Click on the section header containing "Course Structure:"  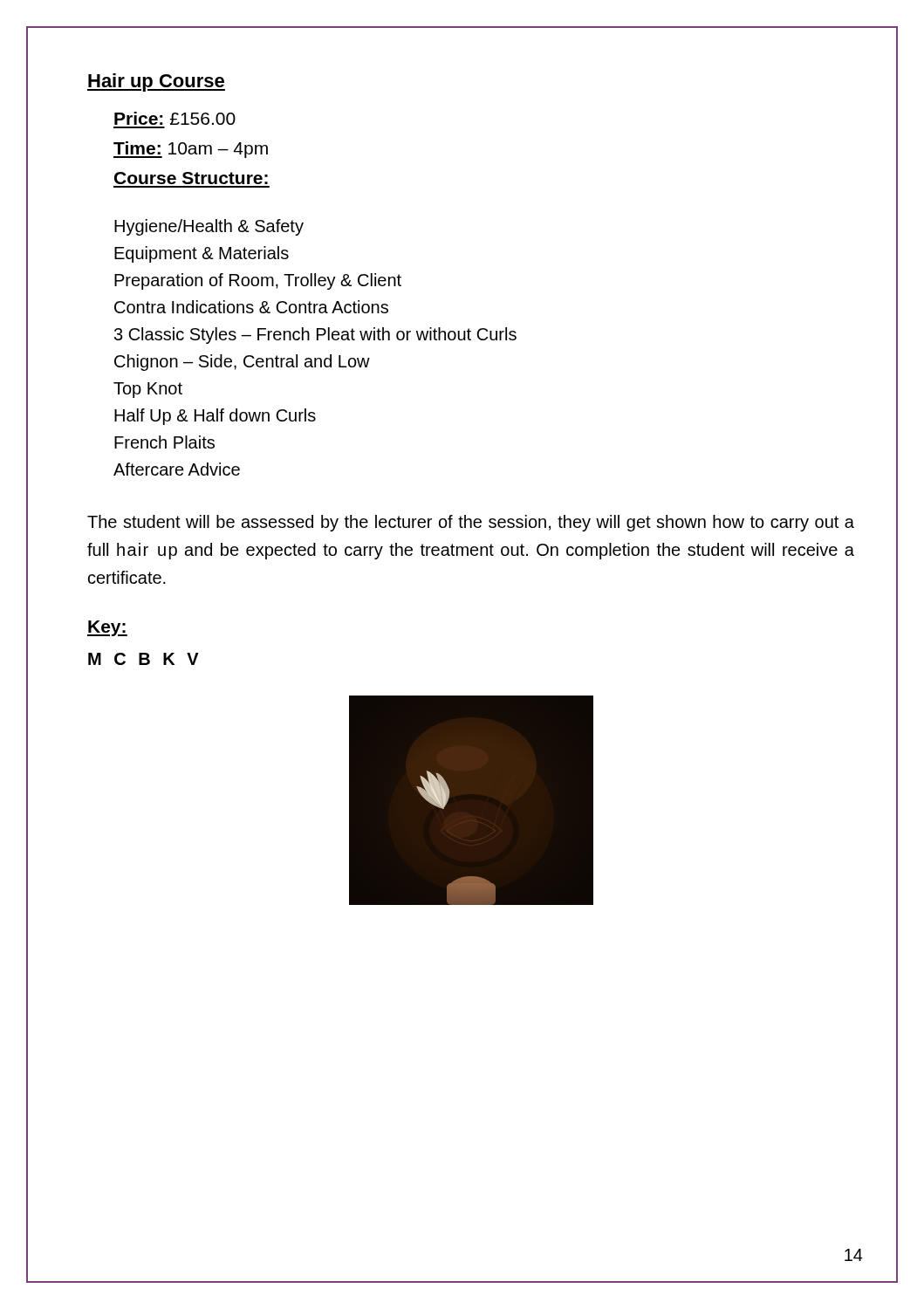(191, 178)
